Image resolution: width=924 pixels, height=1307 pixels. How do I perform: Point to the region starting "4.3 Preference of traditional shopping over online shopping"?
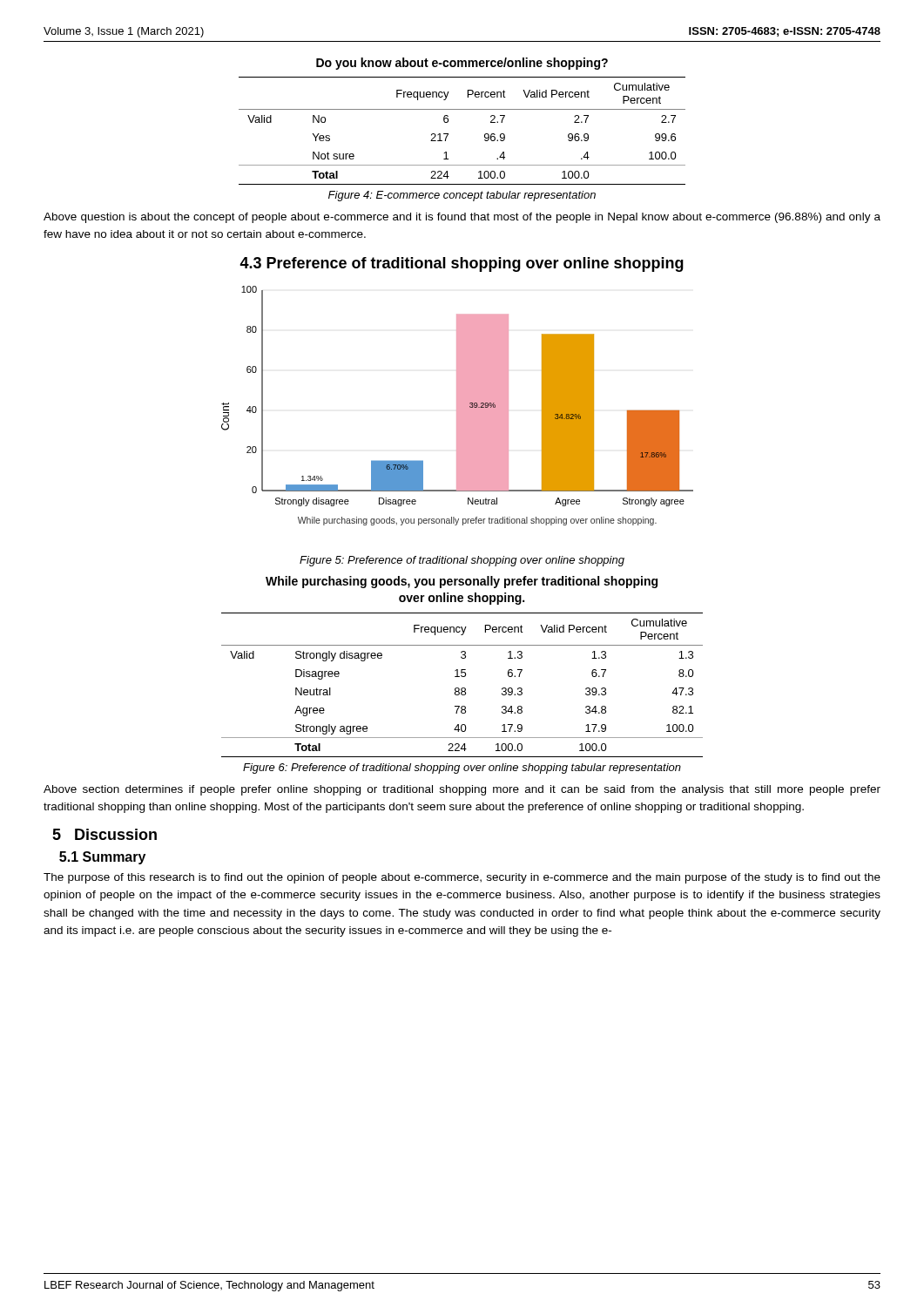[462, 263]
